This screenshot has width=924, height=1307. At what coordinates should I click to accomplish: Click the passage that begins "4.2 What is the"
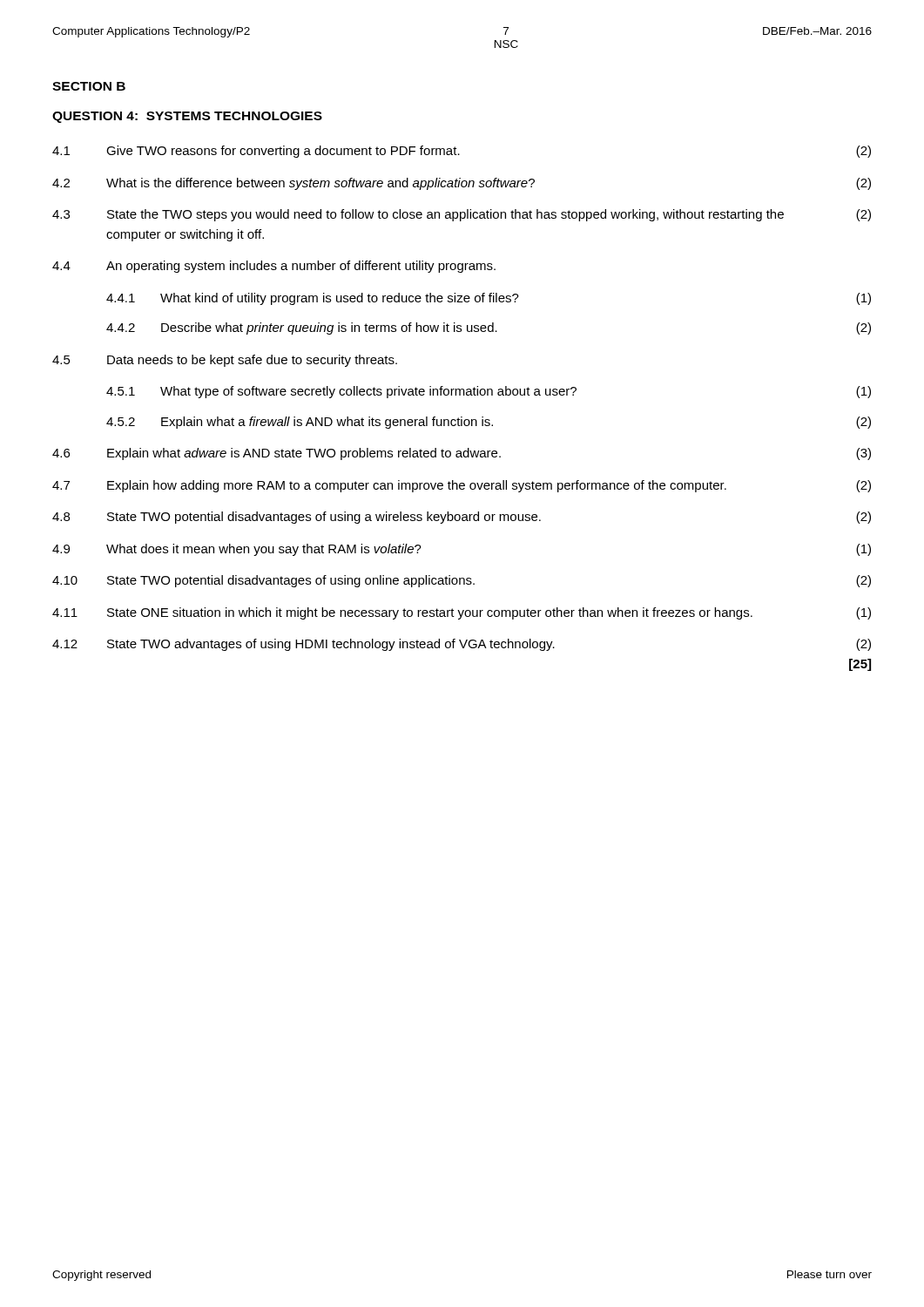click(462, 183)
